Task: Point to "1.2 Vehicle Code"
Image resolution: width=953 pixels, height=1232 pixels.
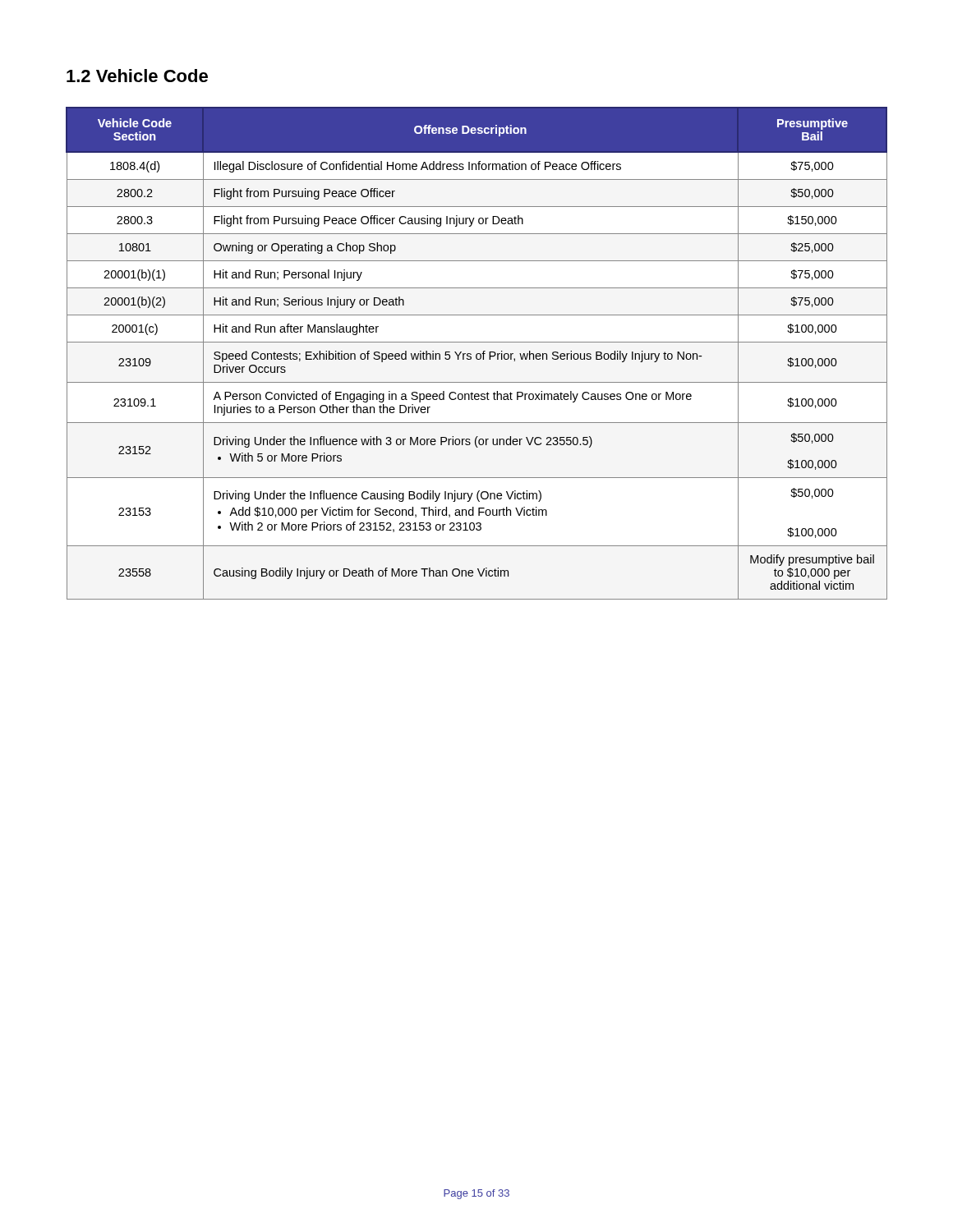Action: click(x=137, y=76)
